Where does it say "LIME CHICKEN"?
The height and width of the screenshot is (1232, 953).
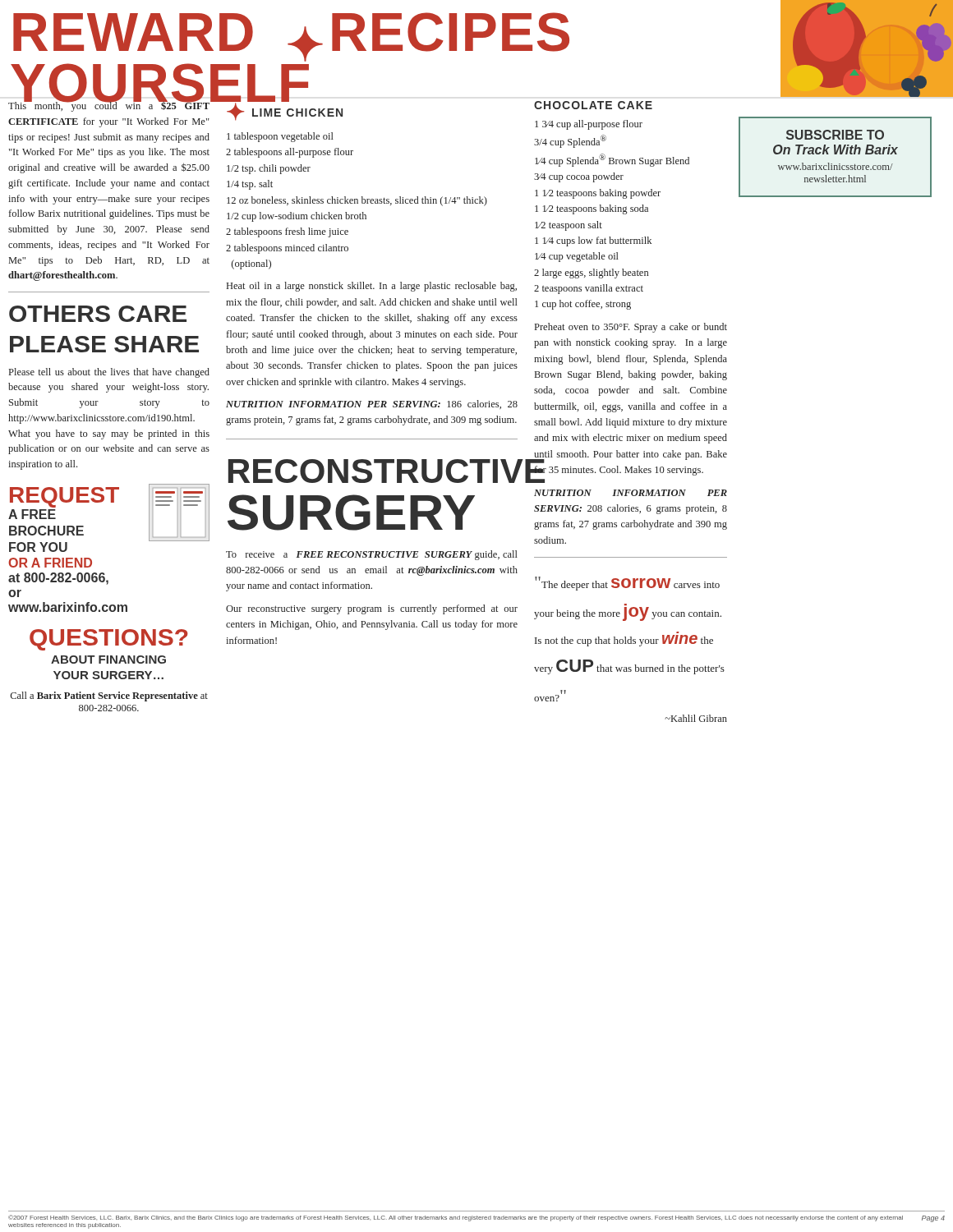[x=298, y=112]
